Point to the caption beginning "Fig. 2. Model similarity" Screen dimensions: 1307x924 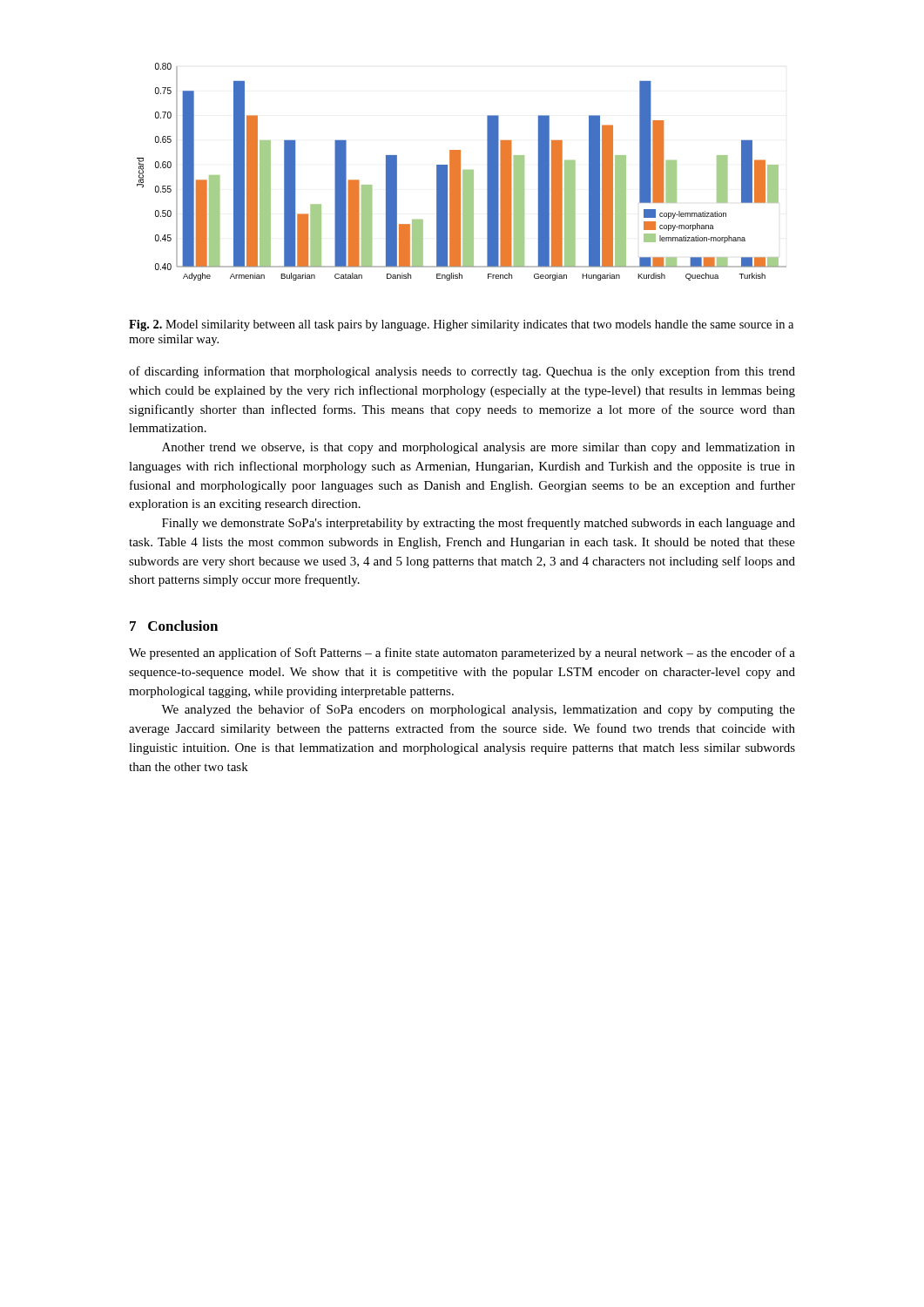pyautogui.click(x=461, y=332)
